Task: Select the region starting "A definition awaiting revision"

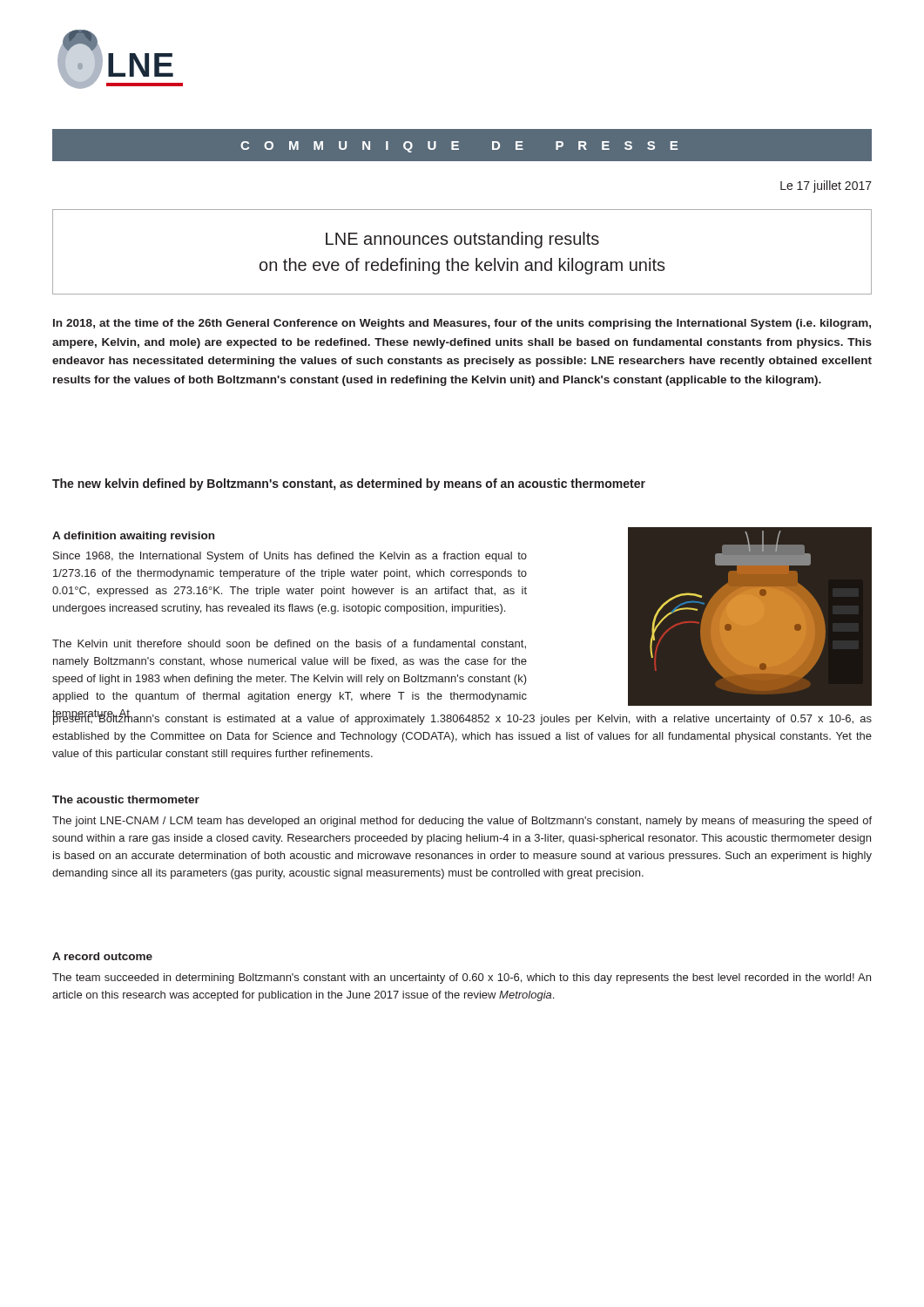Action: pyautogui.click(x=134, y=535)
